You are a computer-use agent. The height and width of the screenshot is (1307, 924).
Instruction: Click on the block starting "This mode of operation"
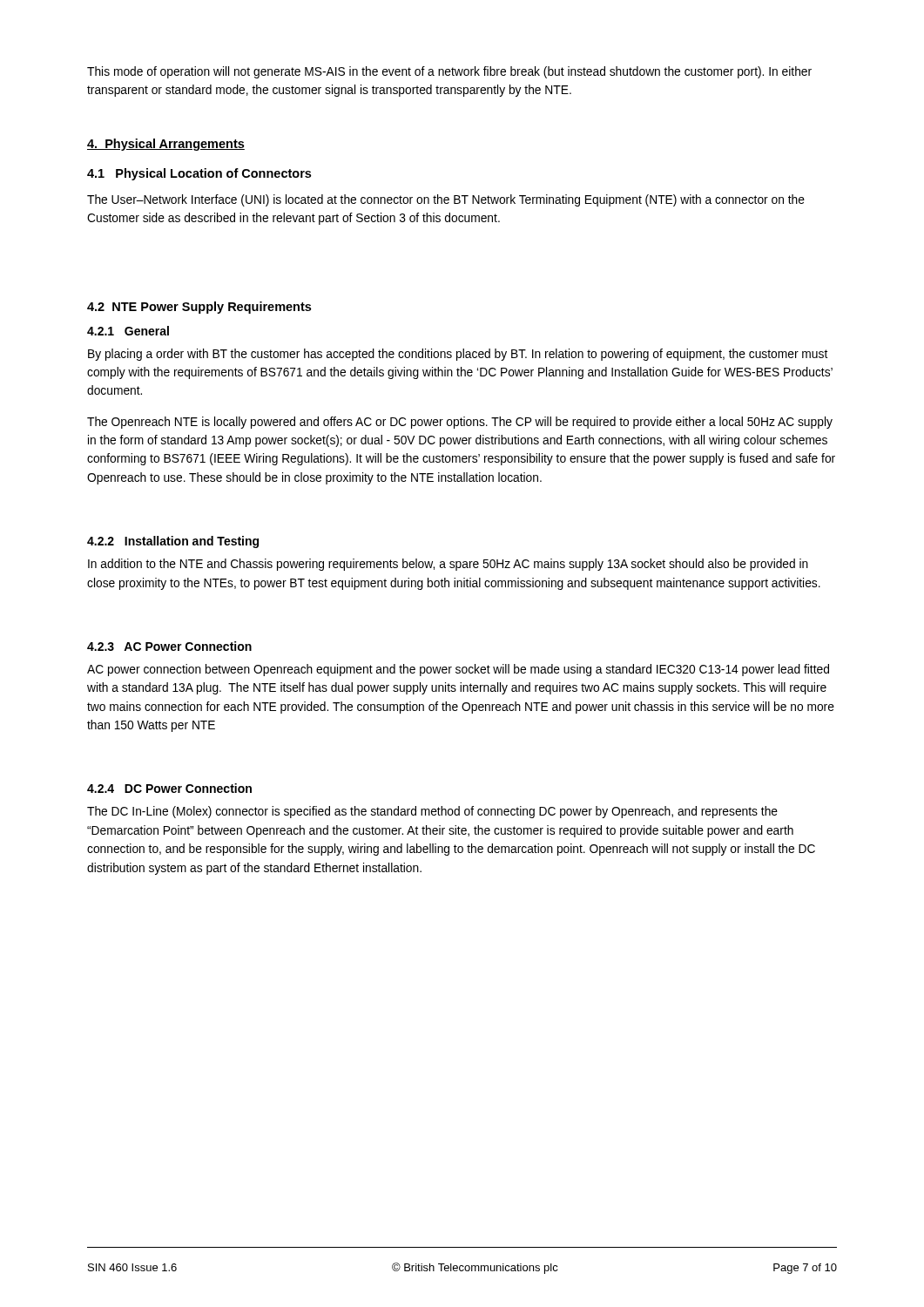point(449,81)
